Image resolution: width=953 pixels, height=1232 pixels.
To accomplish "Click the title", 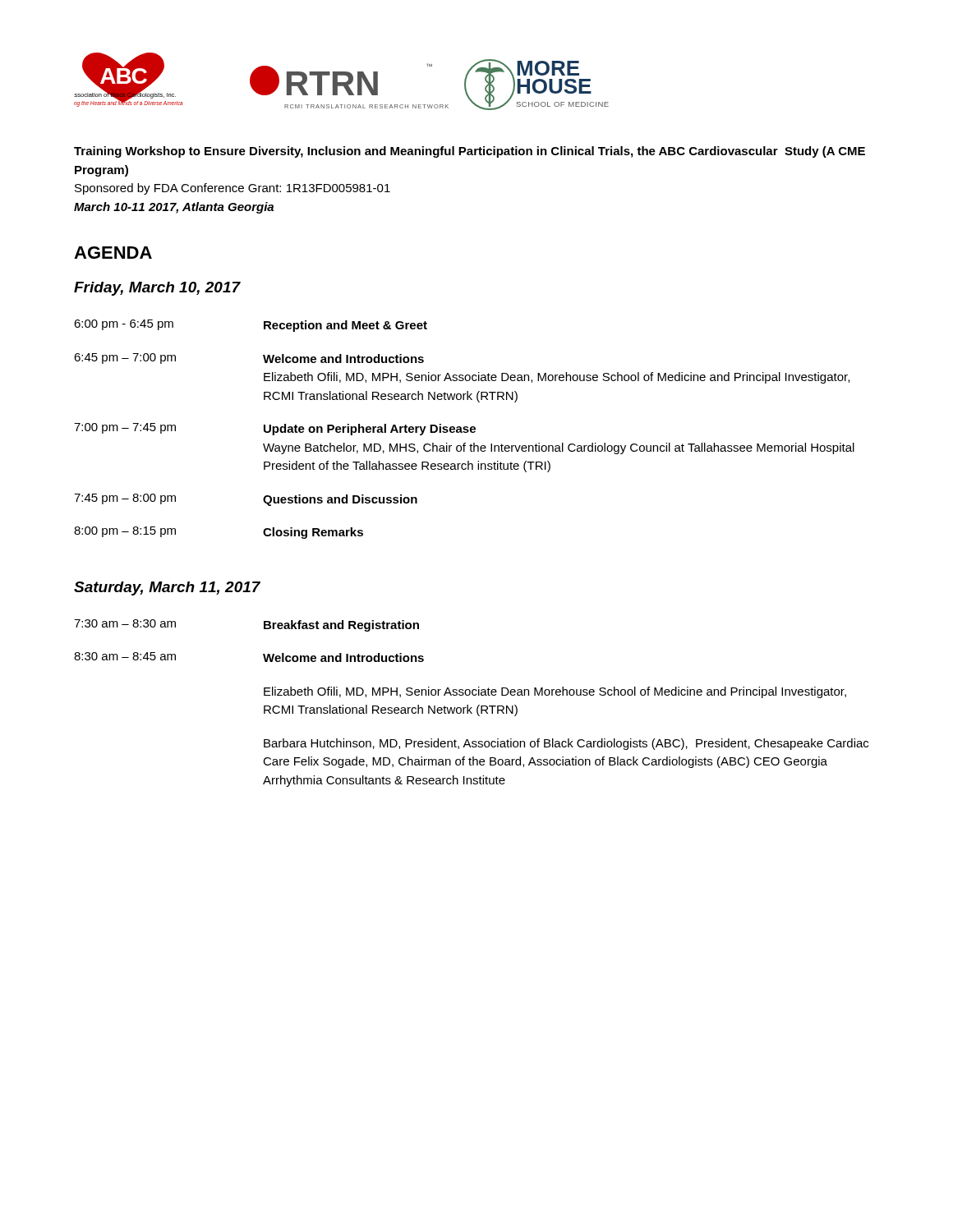I will (x=113, y=253).
